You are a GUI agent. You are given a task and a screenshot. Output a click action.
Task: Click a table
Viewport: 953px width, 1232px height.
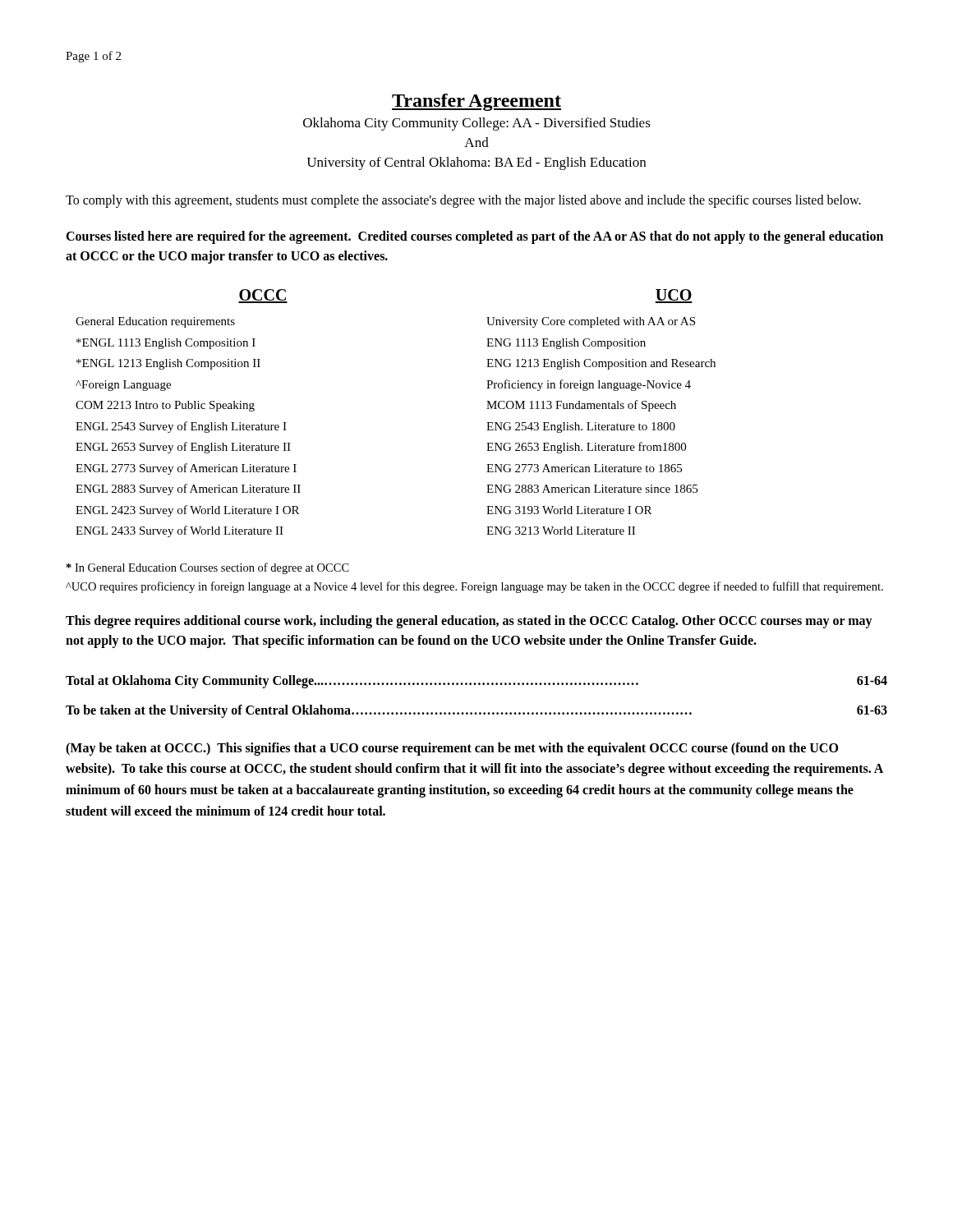(x=476, y=414)
